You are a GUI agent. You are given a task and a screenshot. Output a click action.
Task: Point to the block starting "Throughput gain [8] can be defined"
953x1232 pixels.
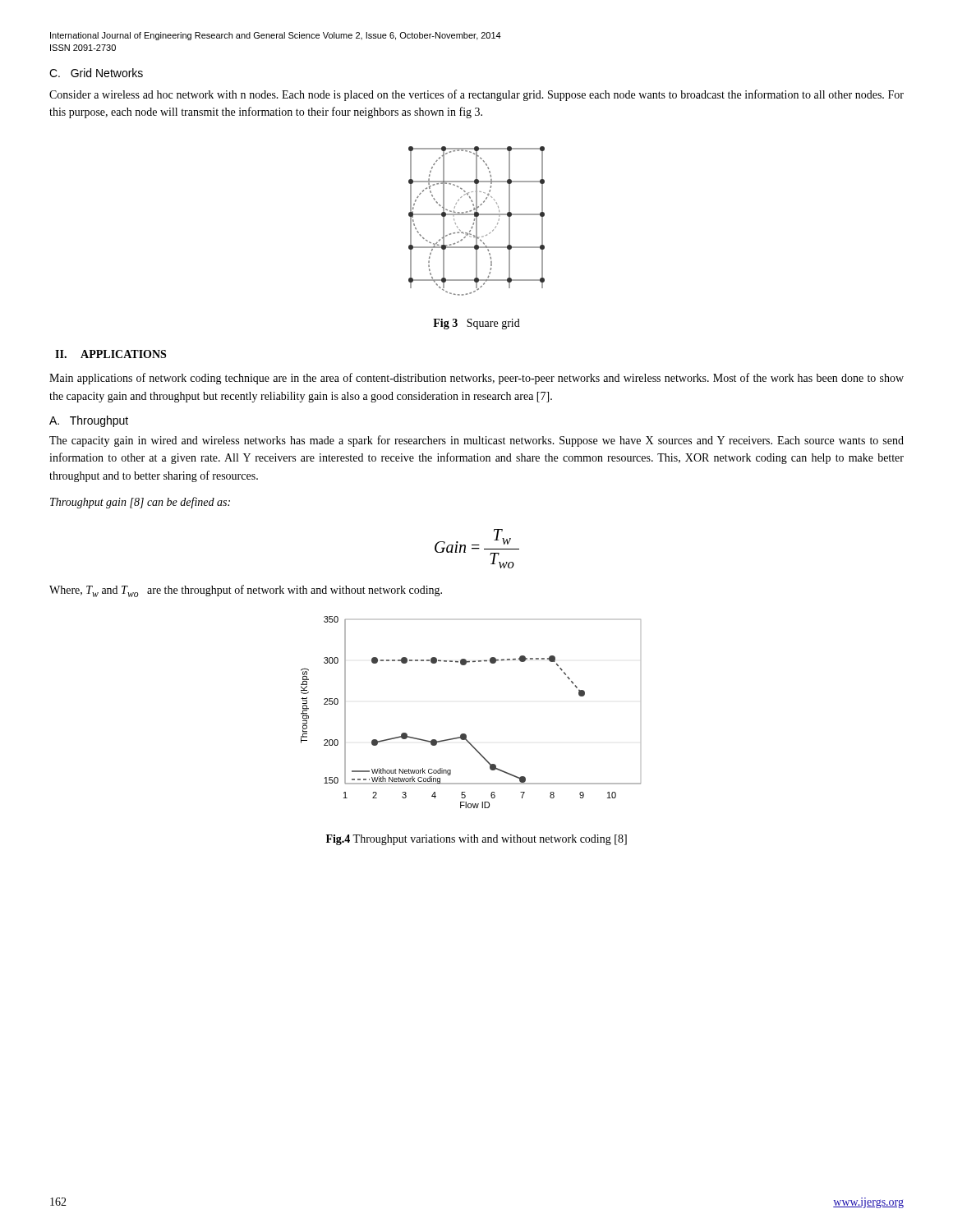tap(140, 502)
